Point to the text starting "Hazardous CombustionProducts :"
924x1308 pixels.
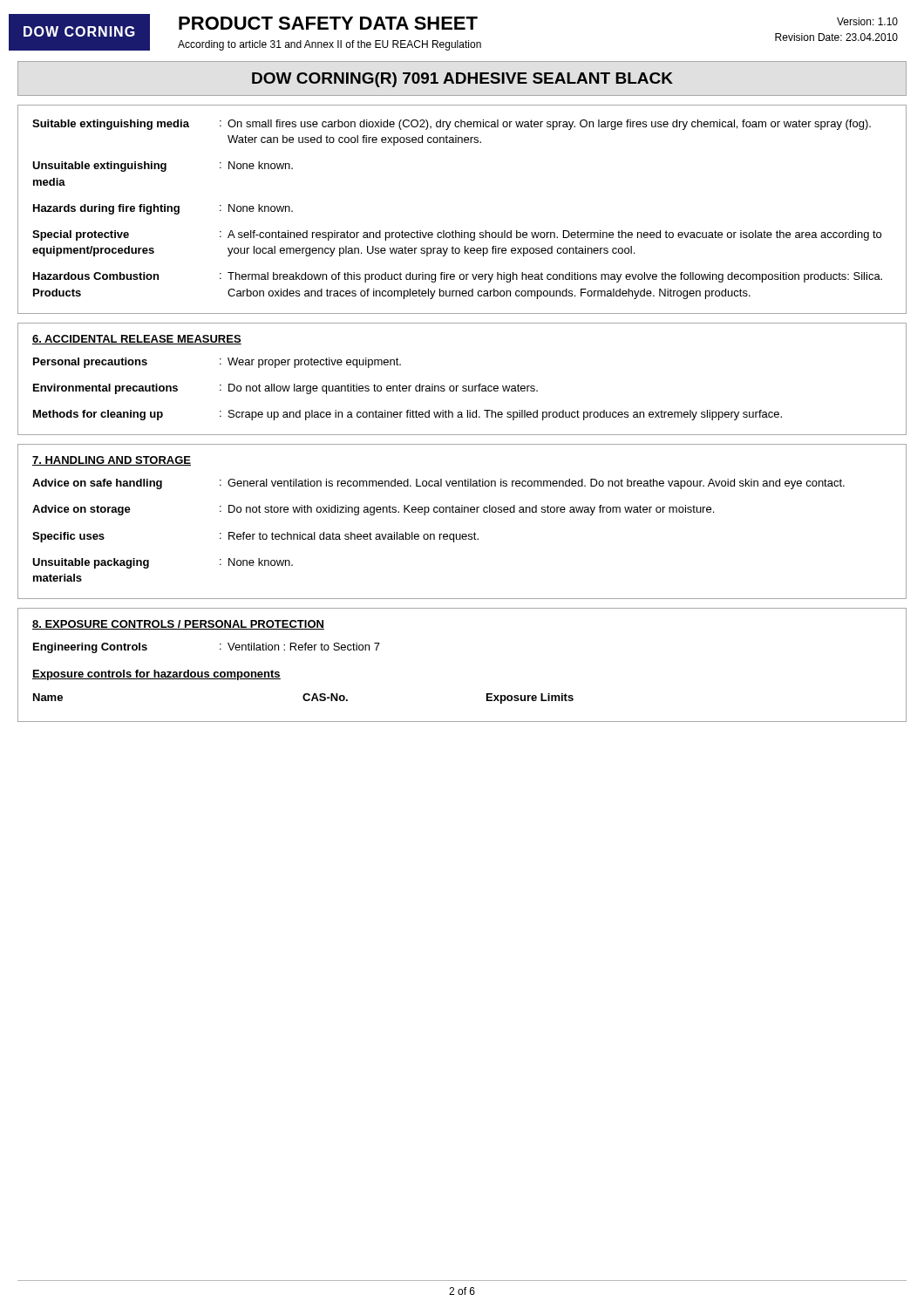pos(462,285)
